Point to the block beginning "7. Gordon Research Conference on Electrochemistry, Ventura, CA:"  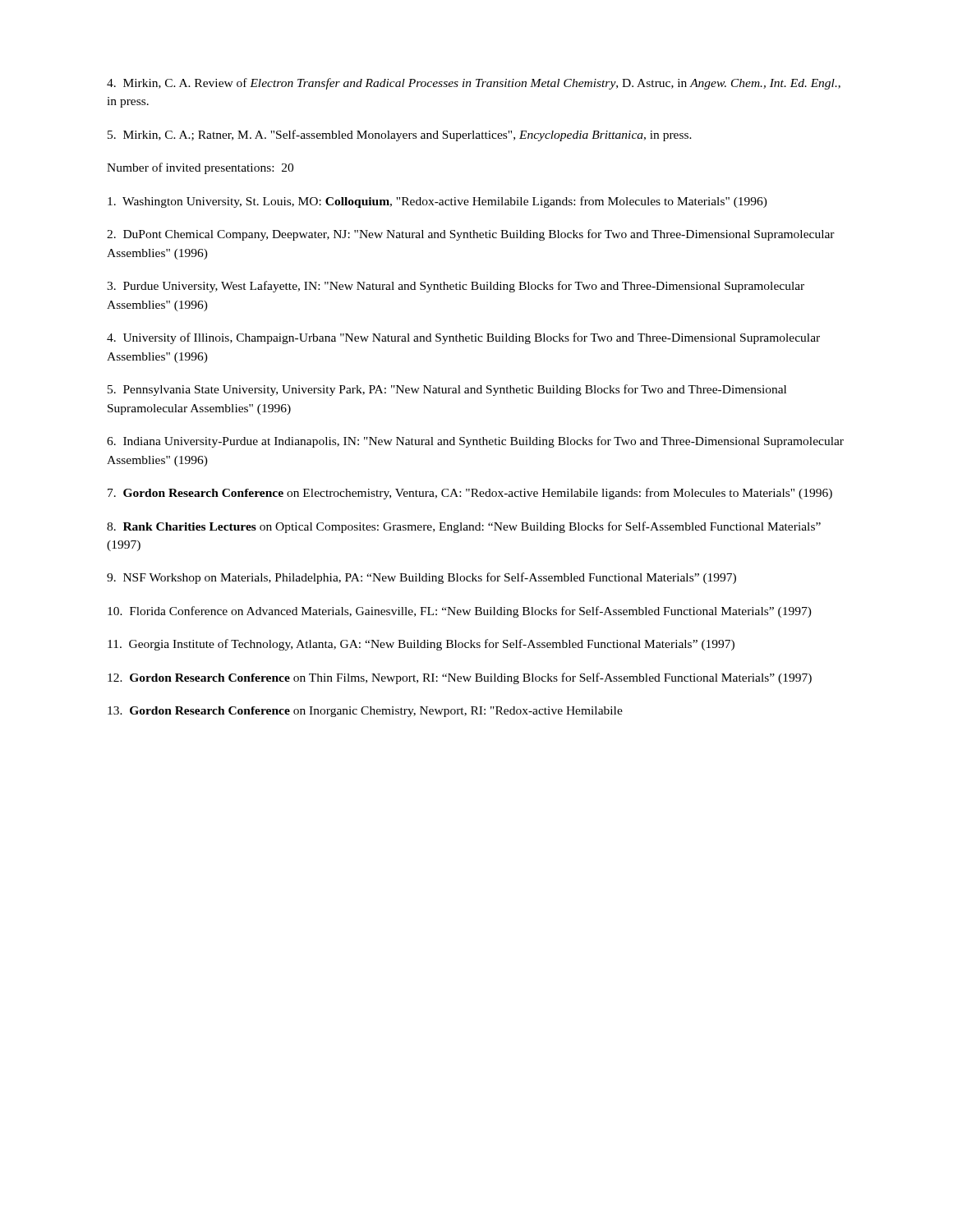tap(470, 492)
